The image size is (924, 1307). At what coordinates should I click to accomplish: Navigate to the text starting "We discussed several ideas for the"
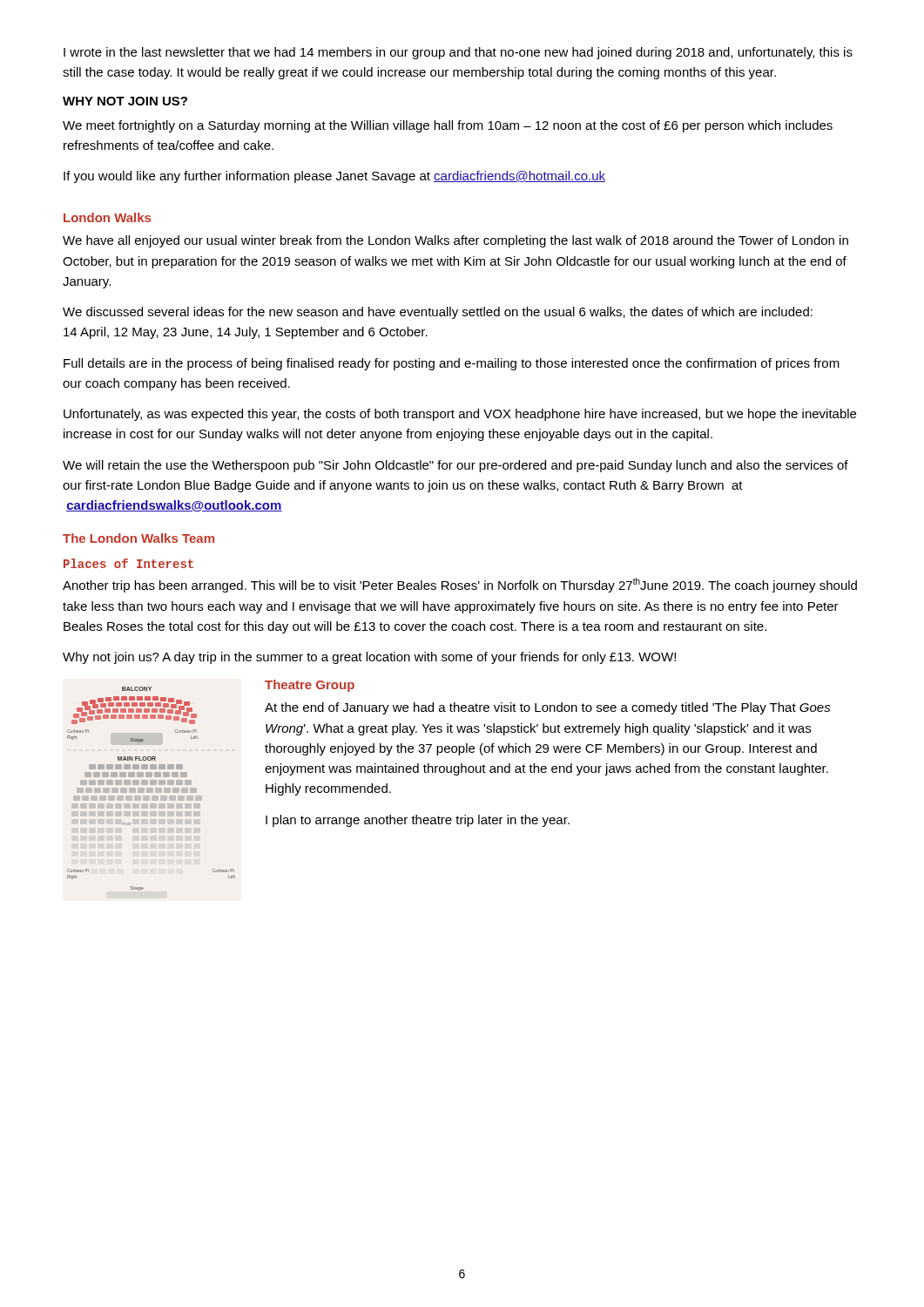pos(462,322)
